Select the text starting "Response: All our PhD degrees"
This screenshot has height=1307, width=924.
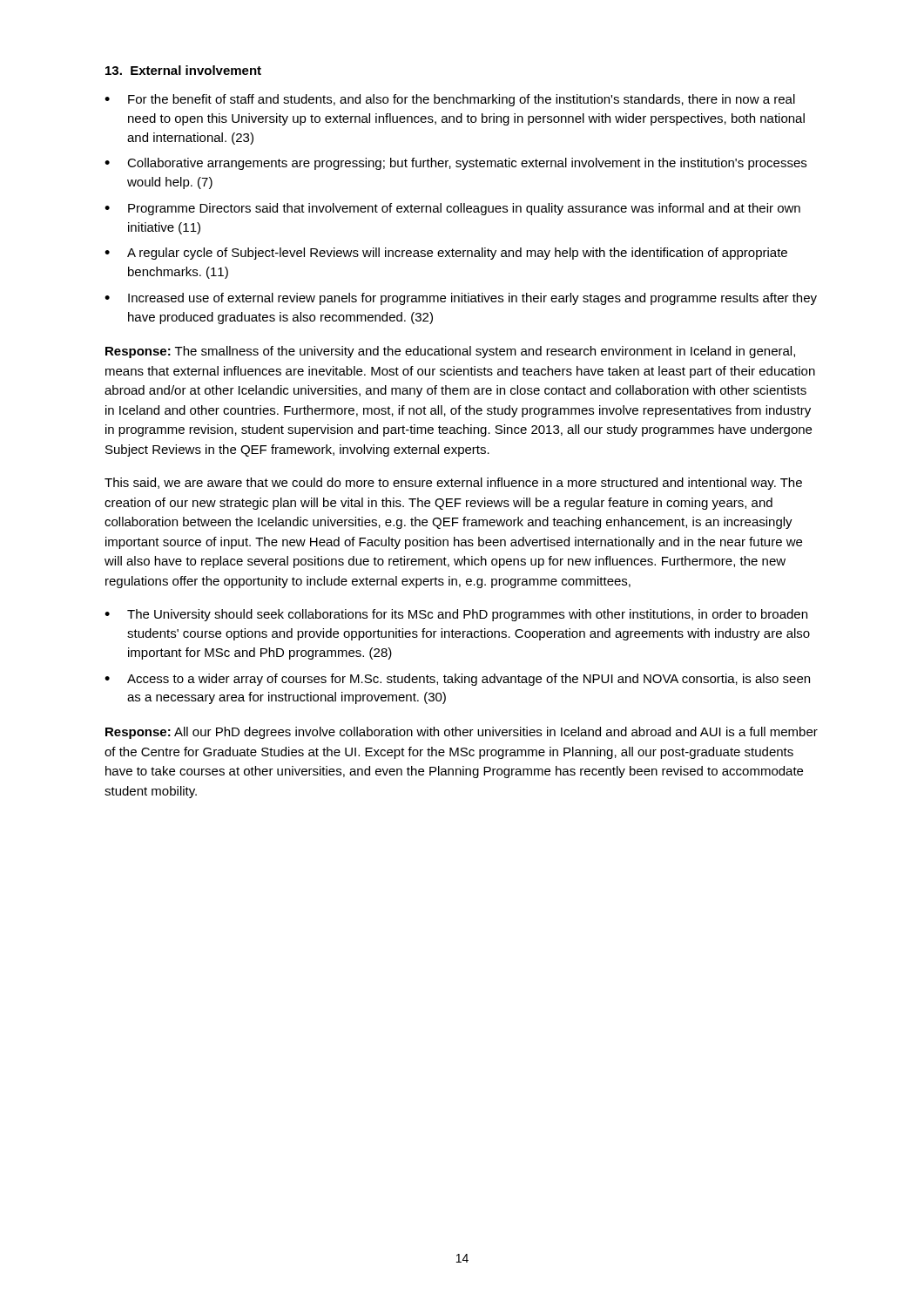(461, 761)
